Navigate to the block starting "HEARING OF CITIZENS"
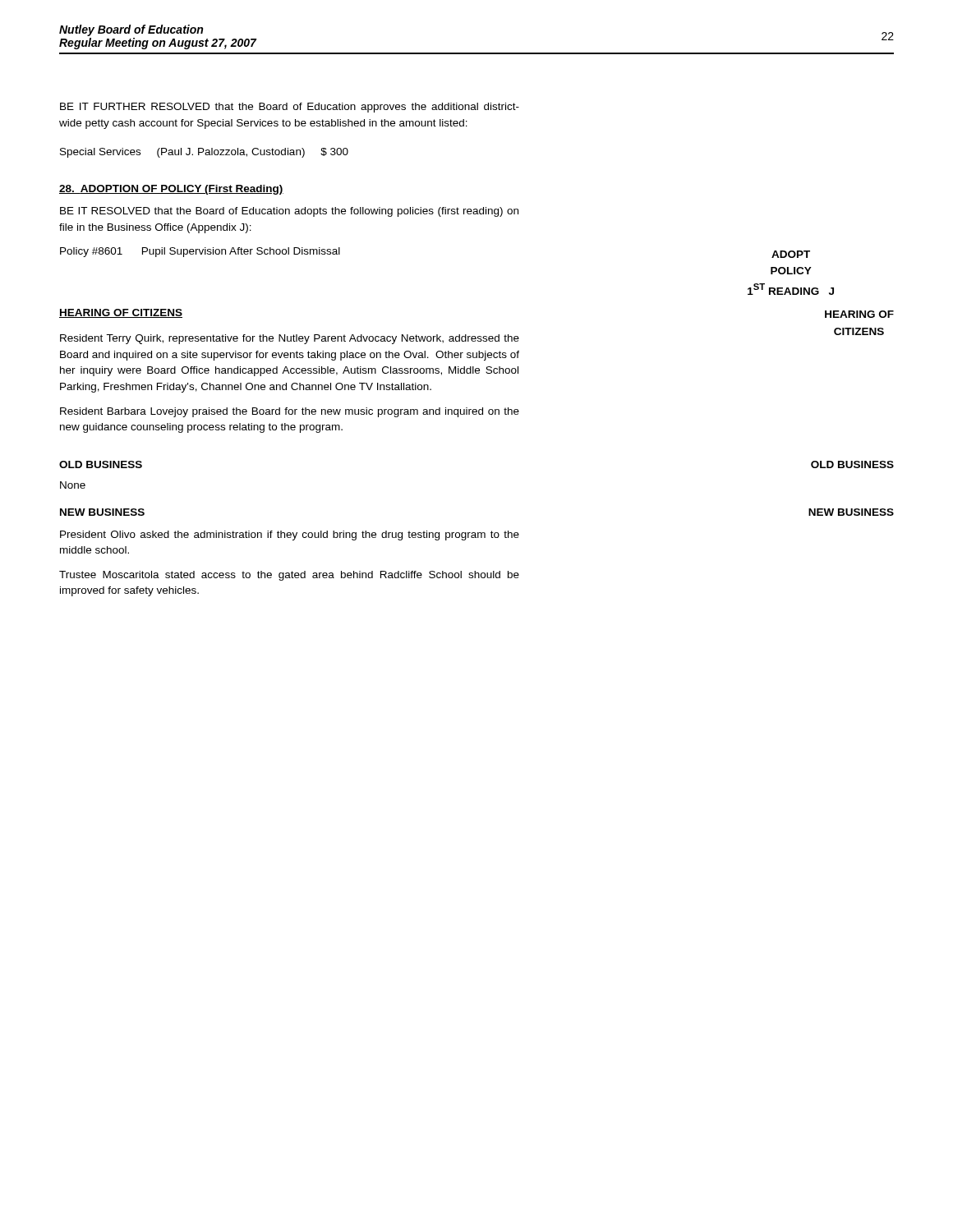 (x=121, y=313)
